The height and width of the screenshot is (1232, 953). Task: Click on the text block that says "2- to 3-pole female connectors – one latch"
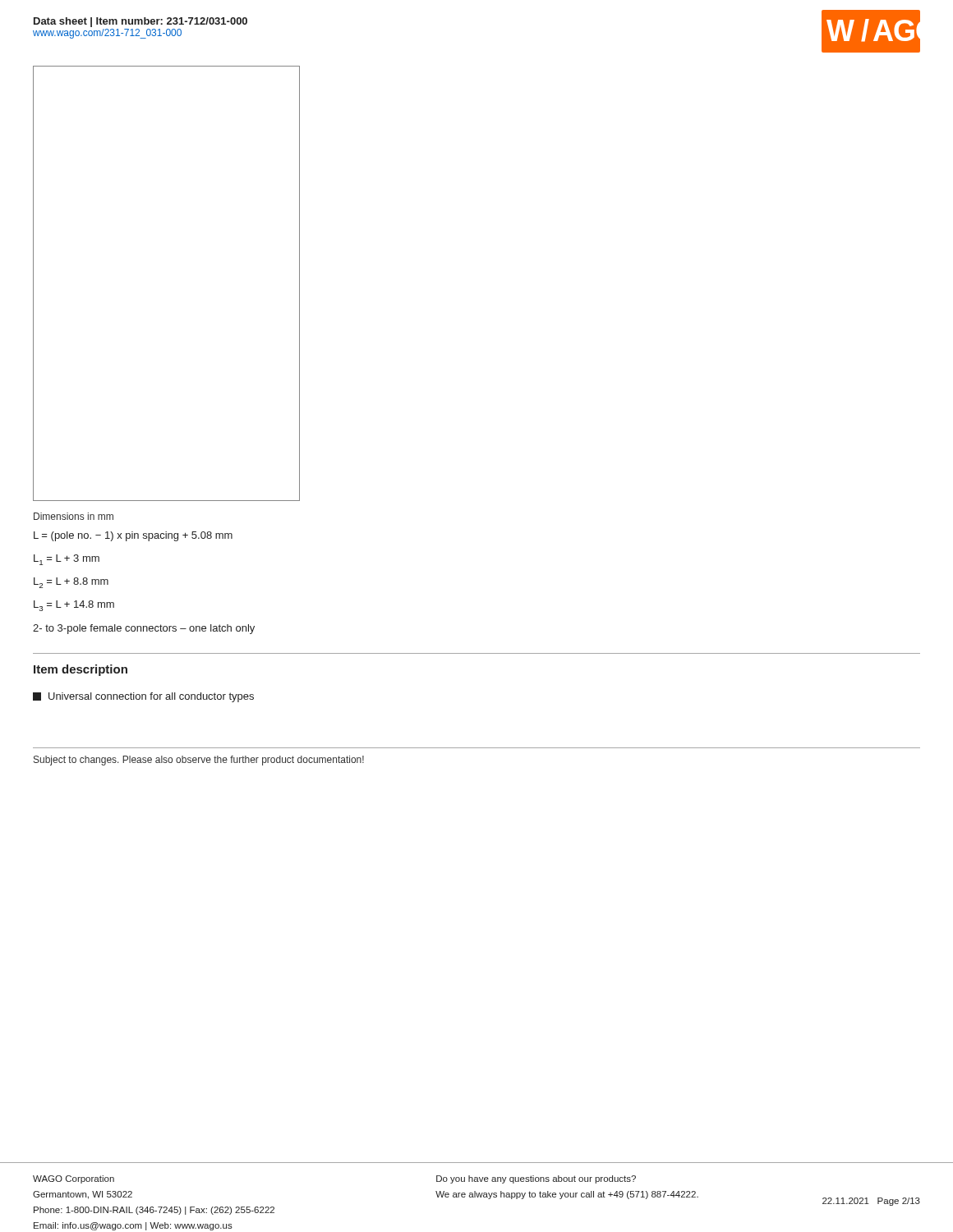pos(144,628)
